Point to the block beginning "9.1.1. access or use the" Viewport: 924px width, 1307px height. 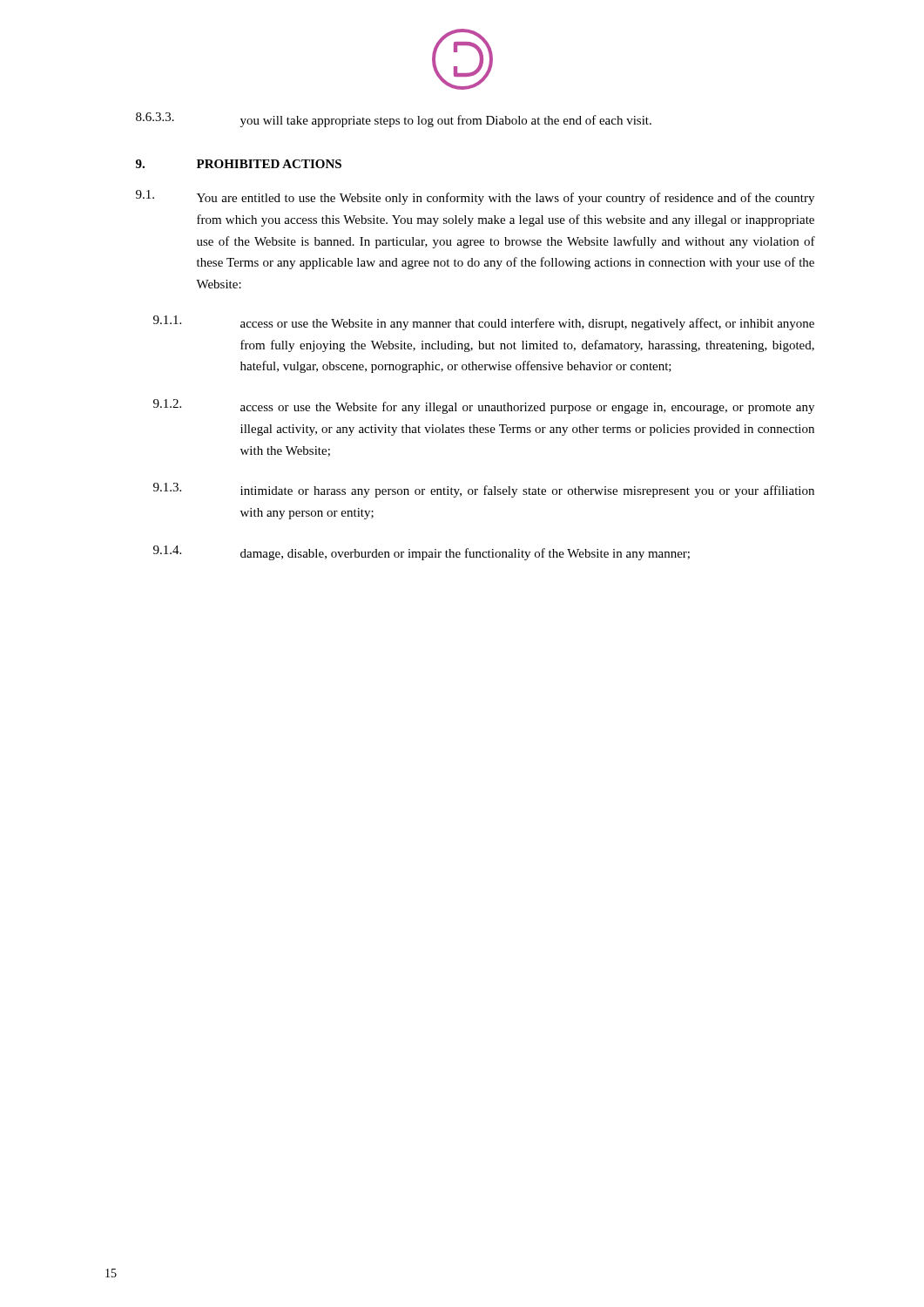484,345
